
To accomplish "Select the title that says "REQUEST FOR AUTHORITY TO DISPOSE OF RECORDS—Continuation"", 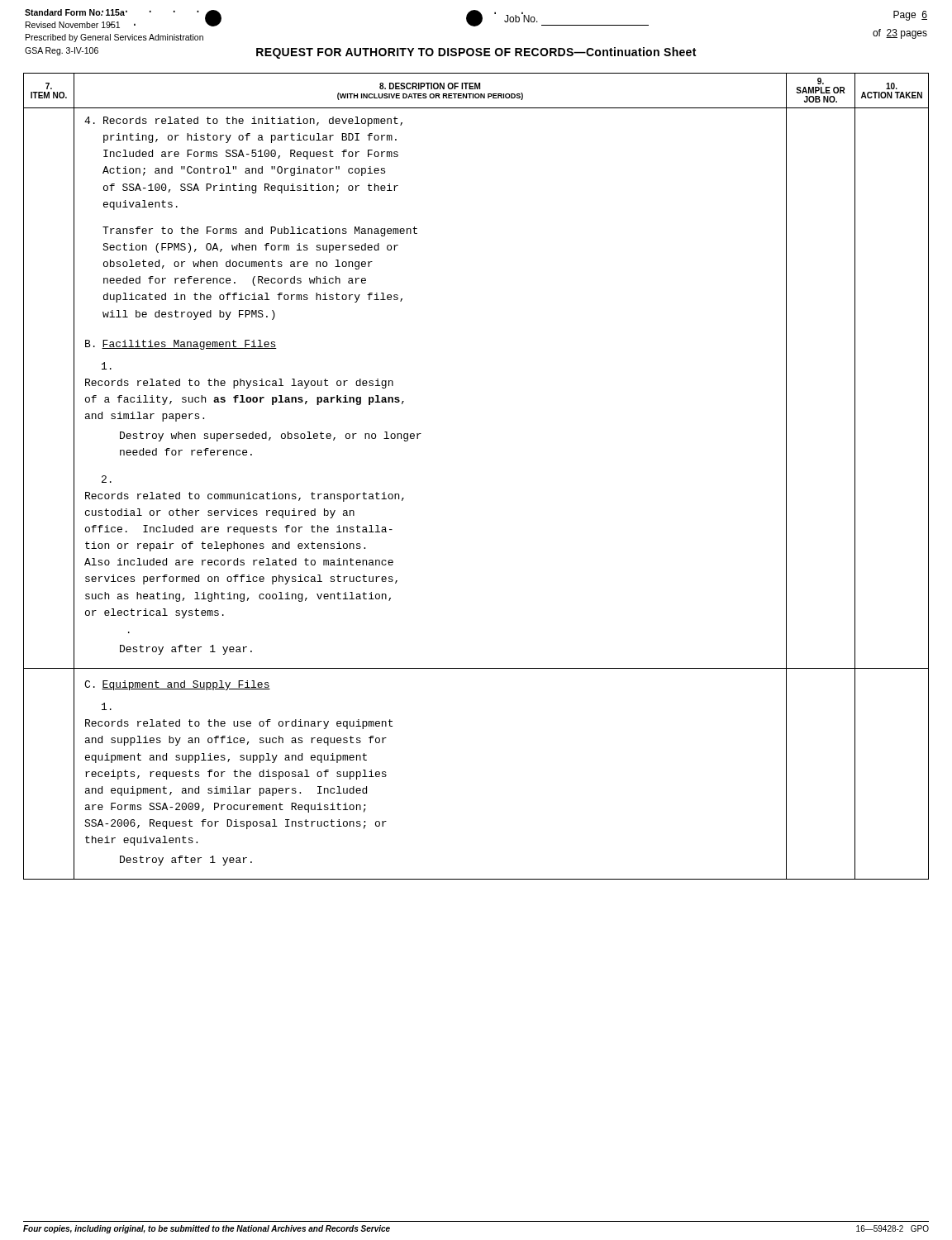I will [x=476, y=52].
